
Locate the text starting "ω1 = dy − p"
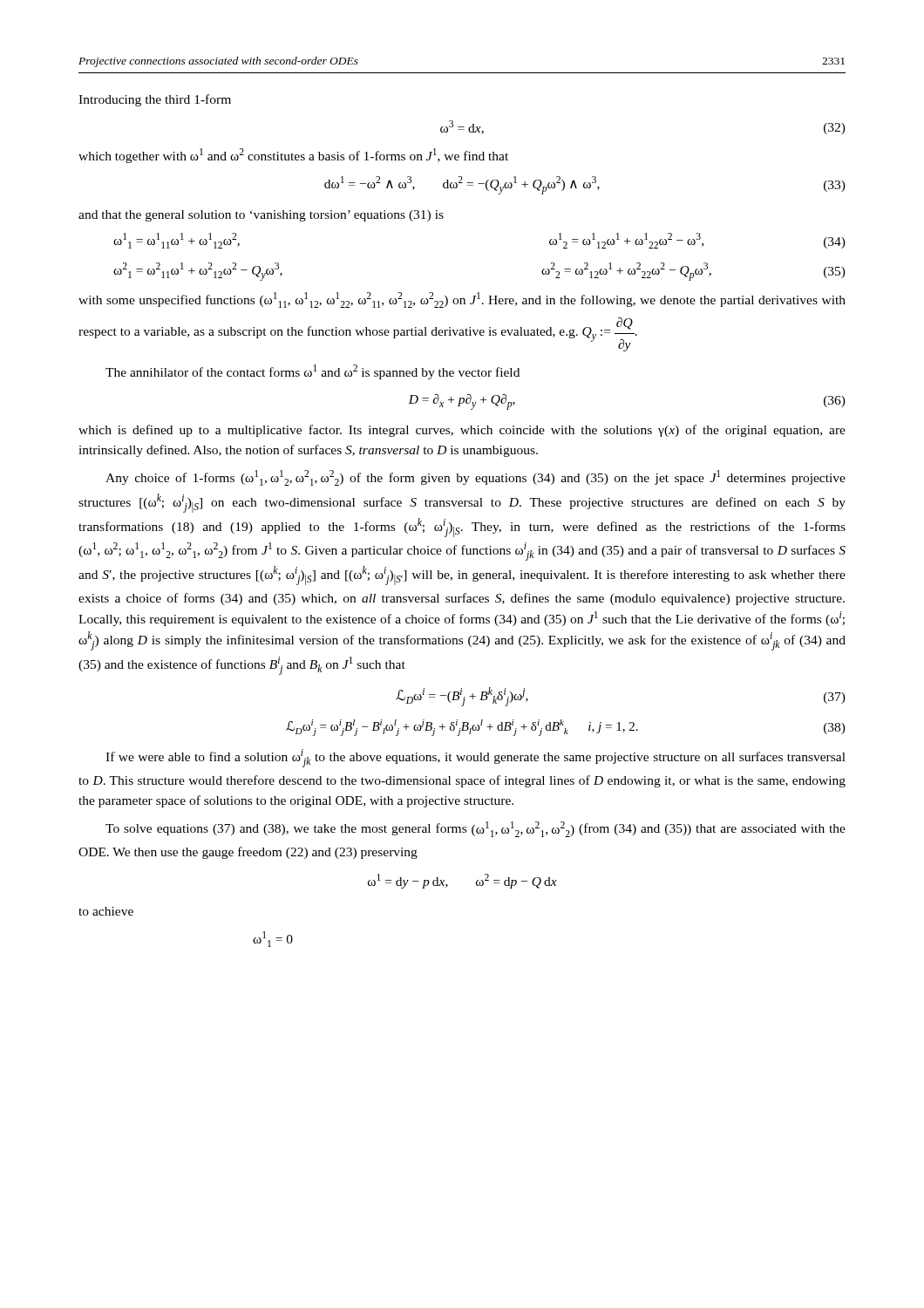click(x=401, y=881)
